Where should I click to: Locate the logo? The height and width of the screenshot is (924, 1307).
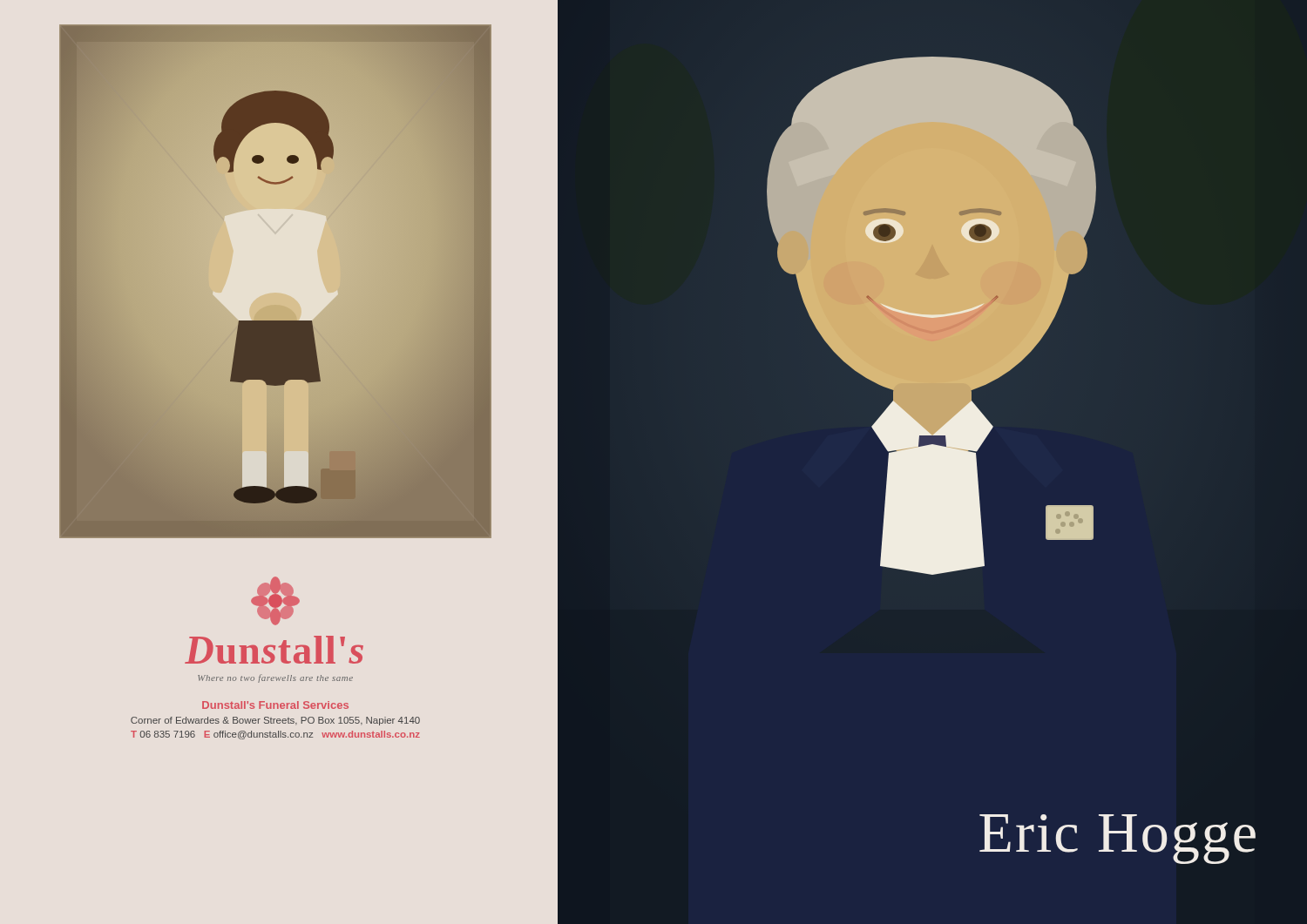[x=275, y=657]
